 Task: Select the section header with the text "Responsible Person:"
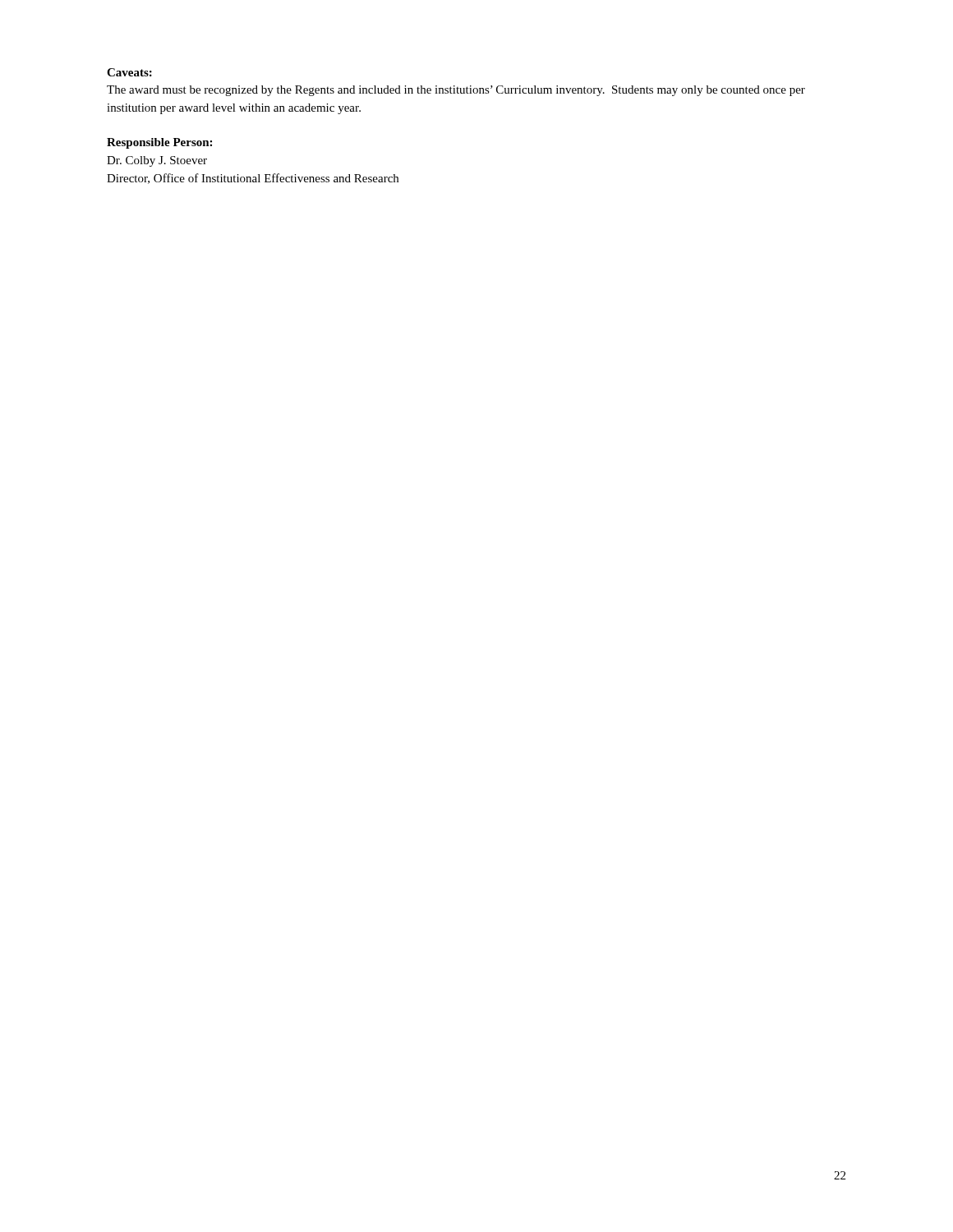pos(160,142)
